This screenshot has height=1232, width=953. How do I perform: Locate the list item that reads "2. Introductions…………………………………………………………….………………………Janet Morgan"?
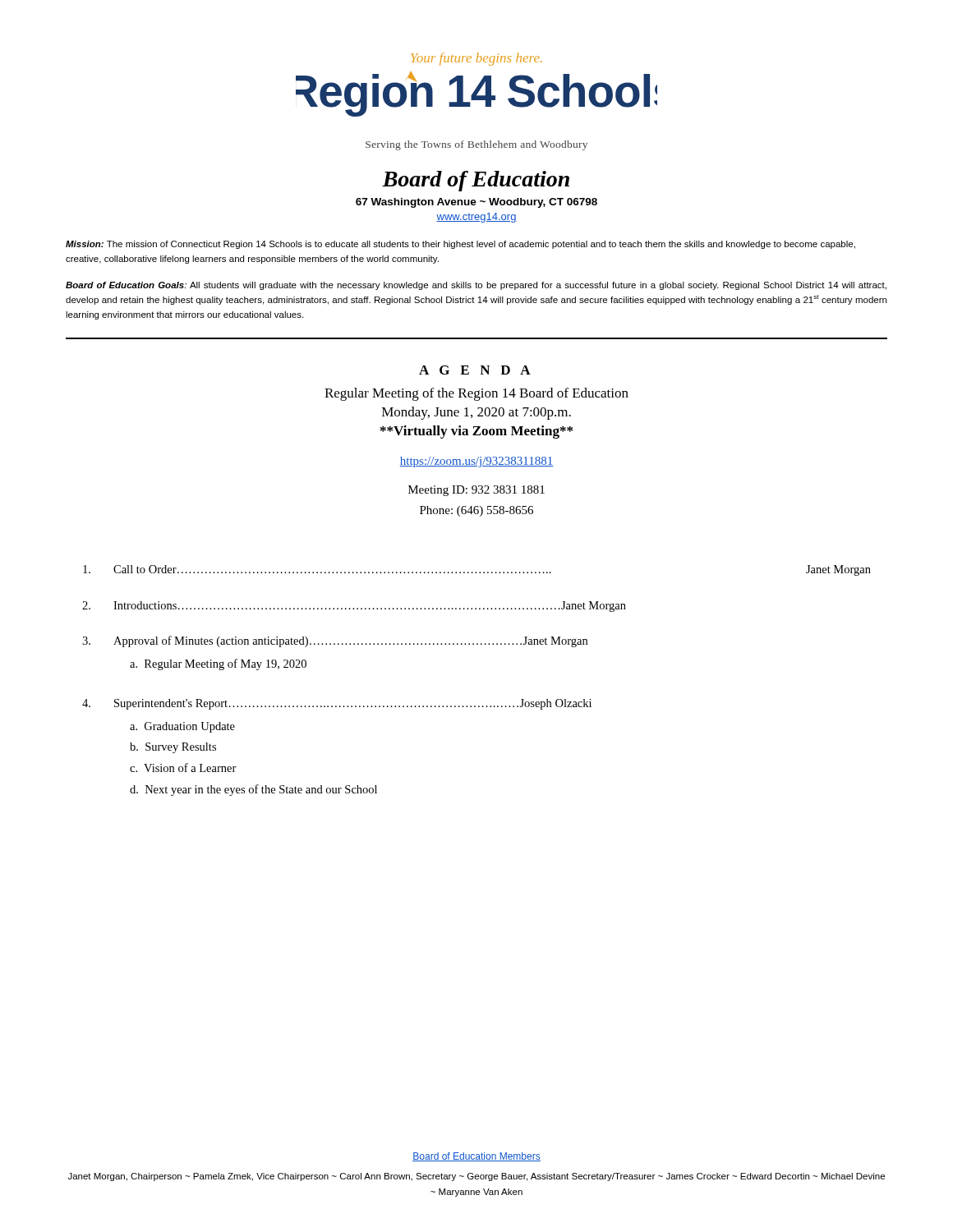[476, 606]
